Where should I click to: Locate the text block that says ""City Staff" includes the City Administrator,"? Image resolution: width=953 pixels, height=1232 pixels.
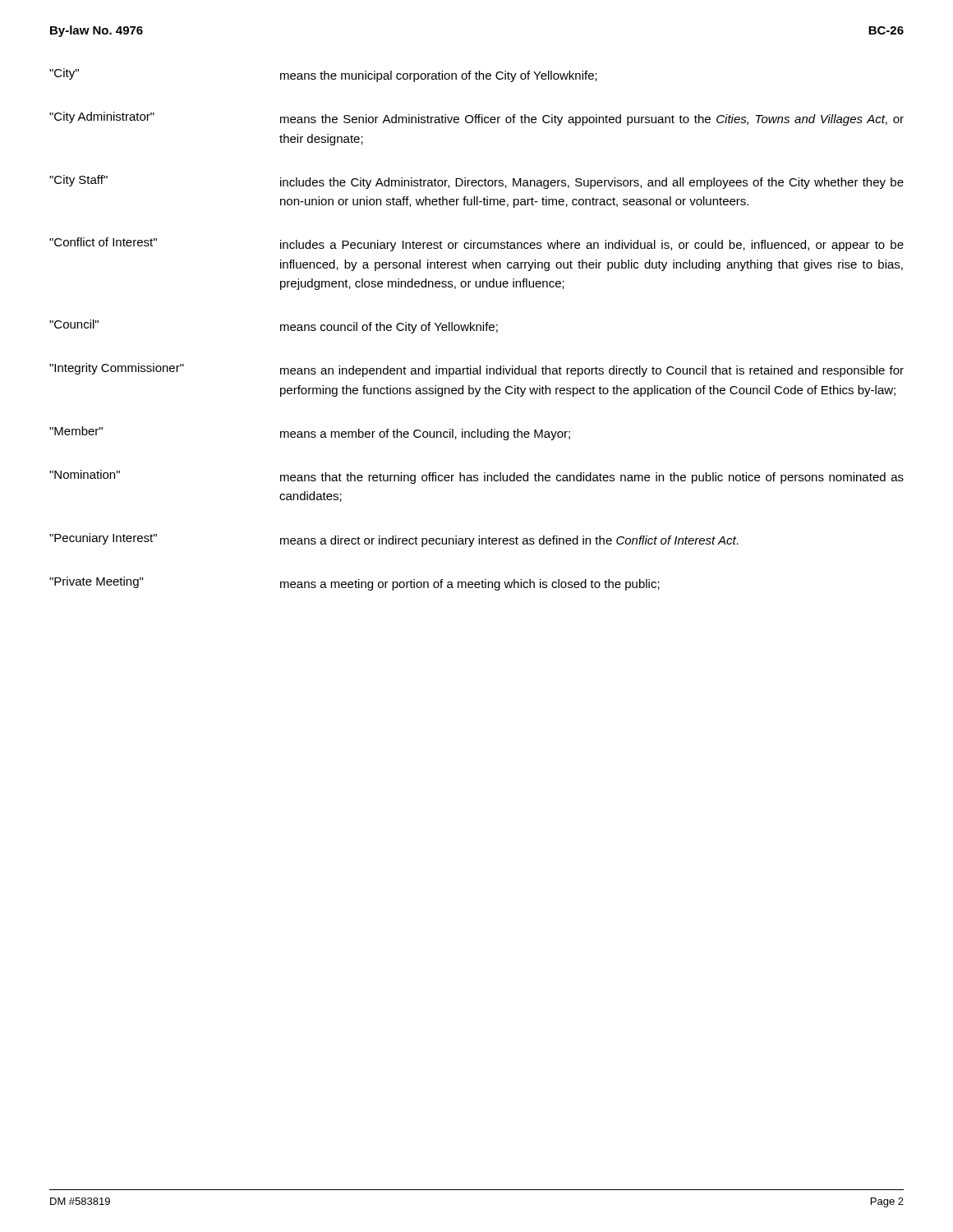476,191
